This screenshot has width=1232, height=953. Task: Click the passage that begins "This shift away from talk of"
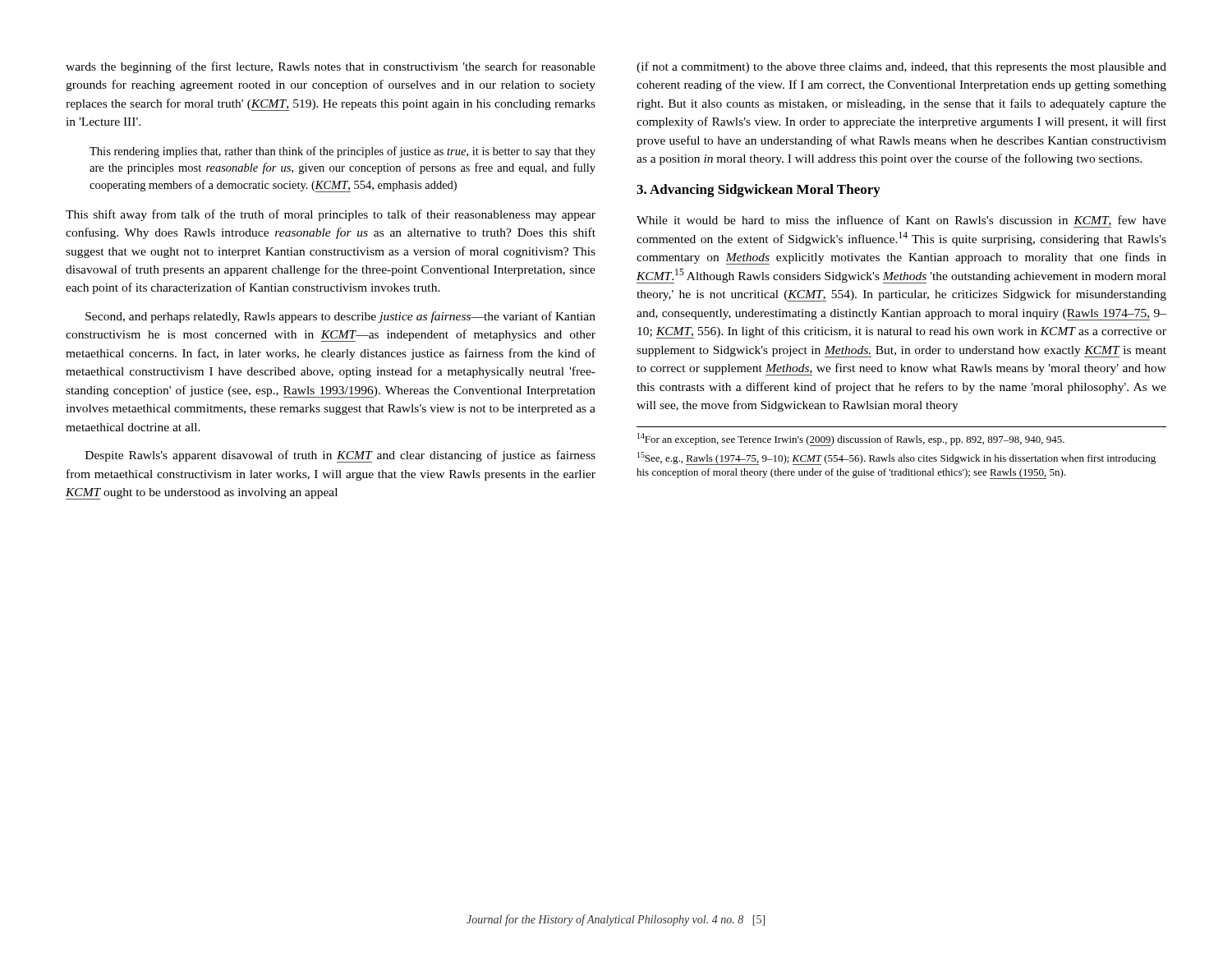pos(331,353)
